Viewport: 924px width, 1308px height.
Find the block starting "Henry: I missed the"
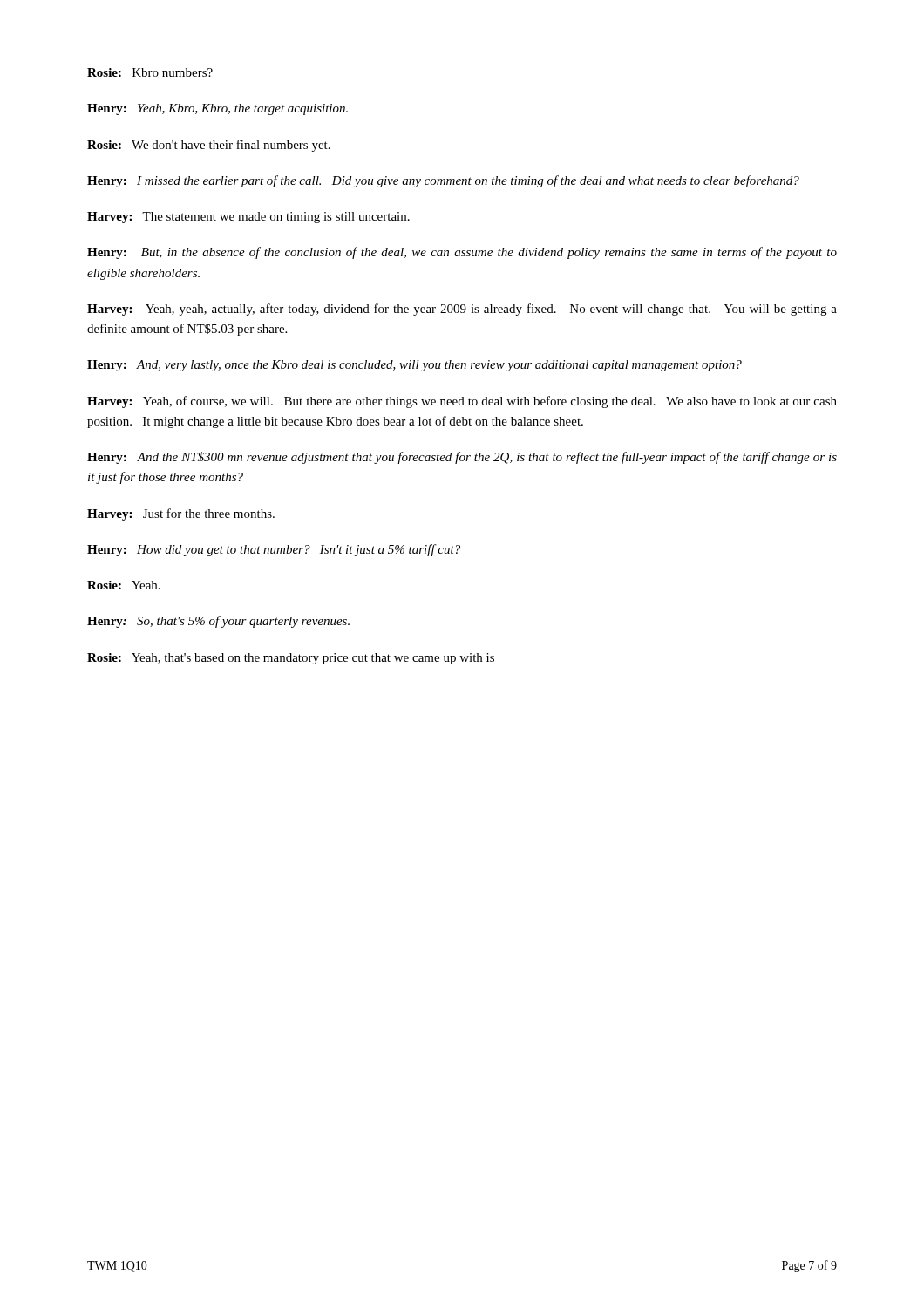pyautogui.click(x=443, y=180)
